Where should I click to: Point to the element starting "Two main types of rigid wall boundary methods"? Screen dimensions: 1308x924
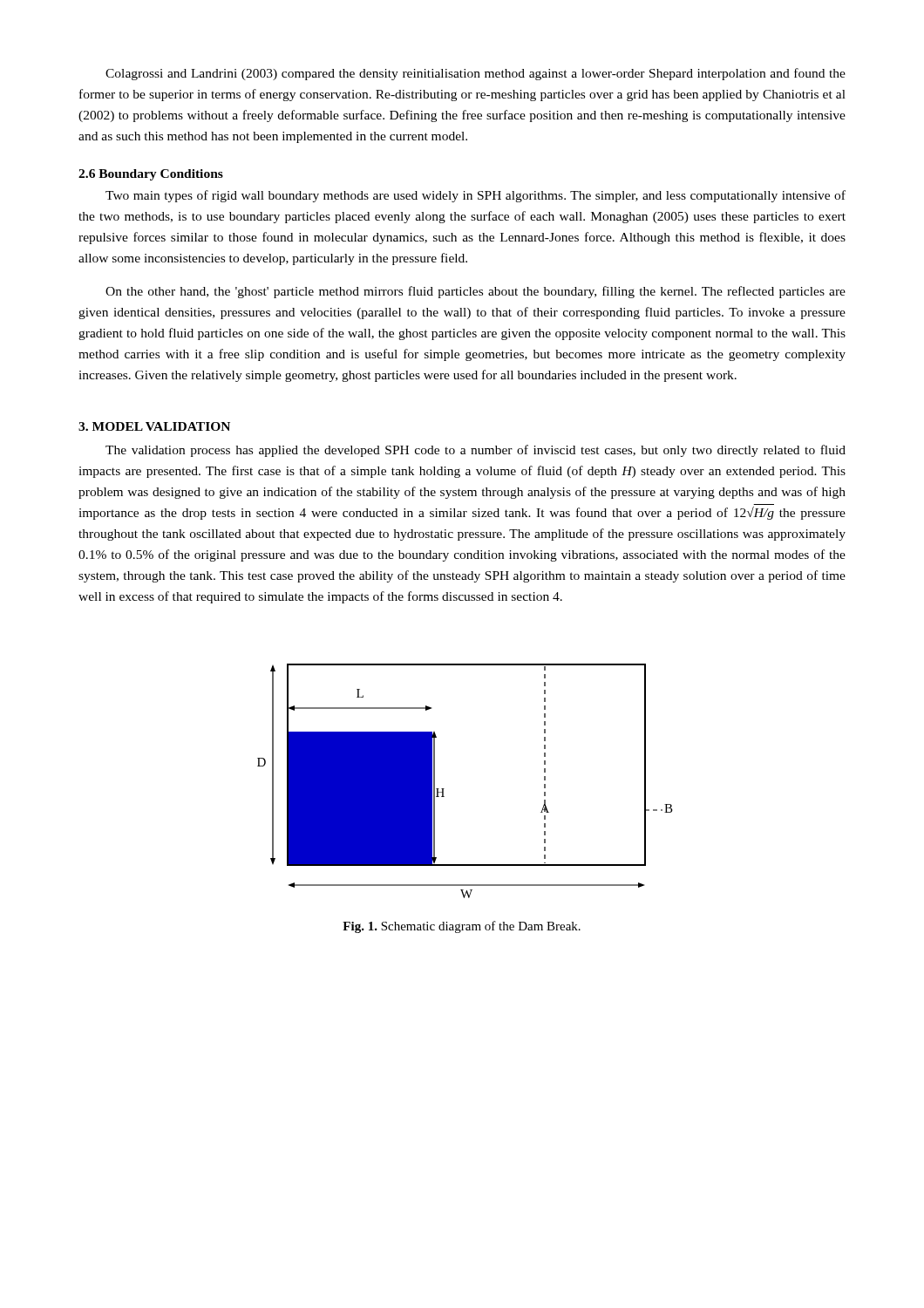click(462, 227)
